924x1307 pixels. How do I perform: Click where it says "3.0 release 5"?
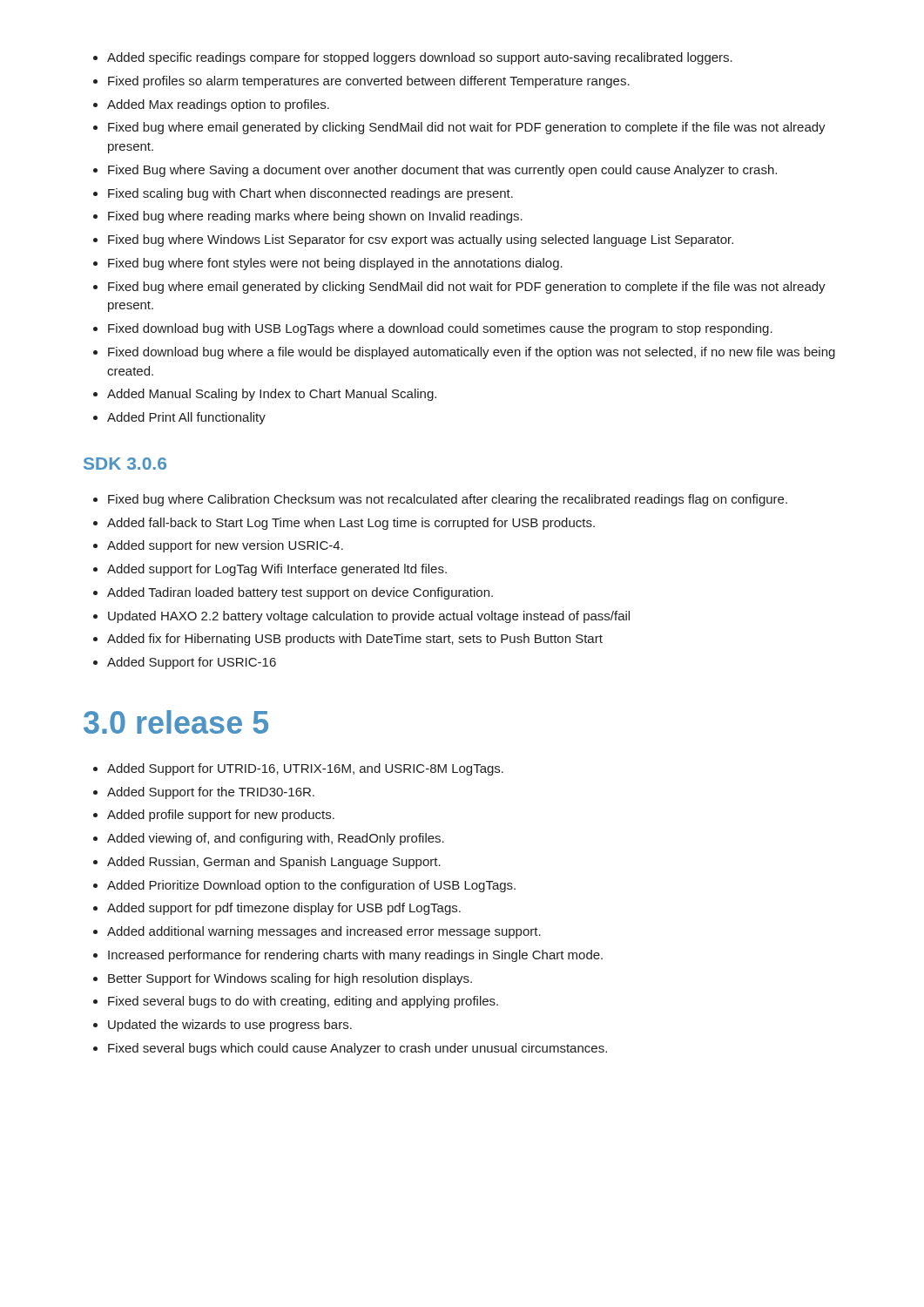(x=176, y=723)
